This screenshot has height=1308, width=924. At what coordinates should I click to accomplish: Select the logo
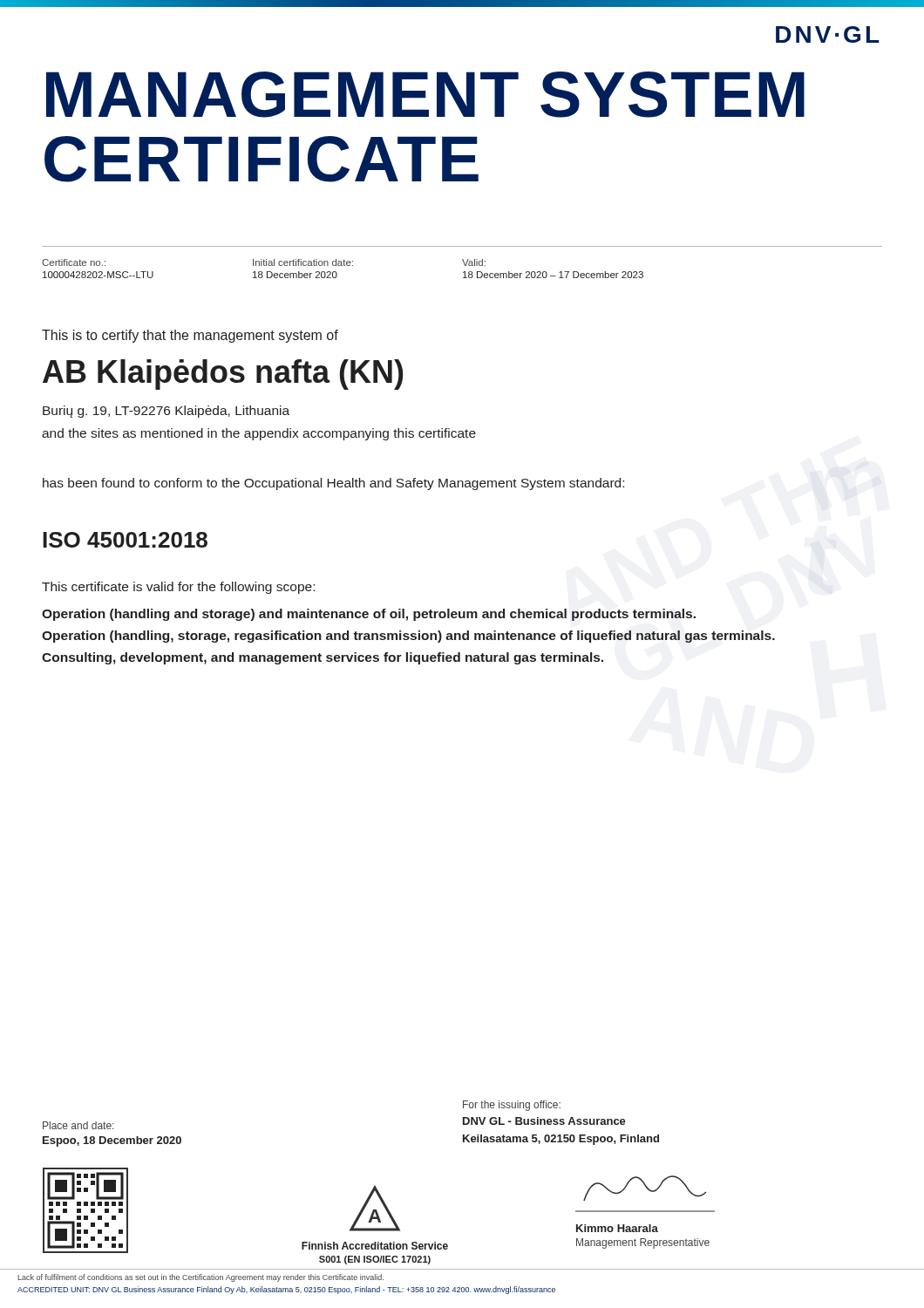(x=375, y=1224)
